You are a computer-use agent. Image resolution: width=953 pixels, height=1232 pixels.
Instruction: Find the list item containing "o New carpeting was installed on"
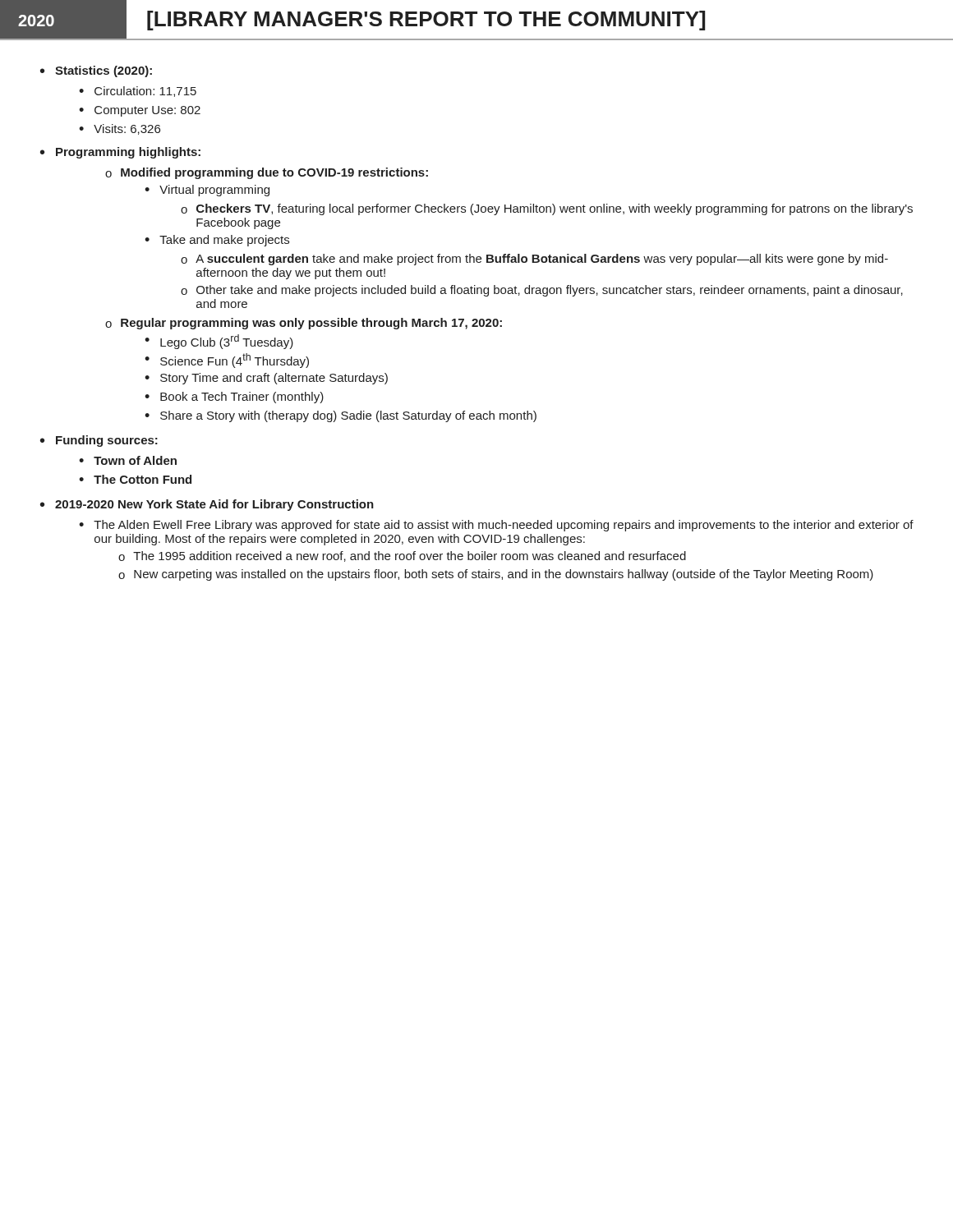coord(496,574)
